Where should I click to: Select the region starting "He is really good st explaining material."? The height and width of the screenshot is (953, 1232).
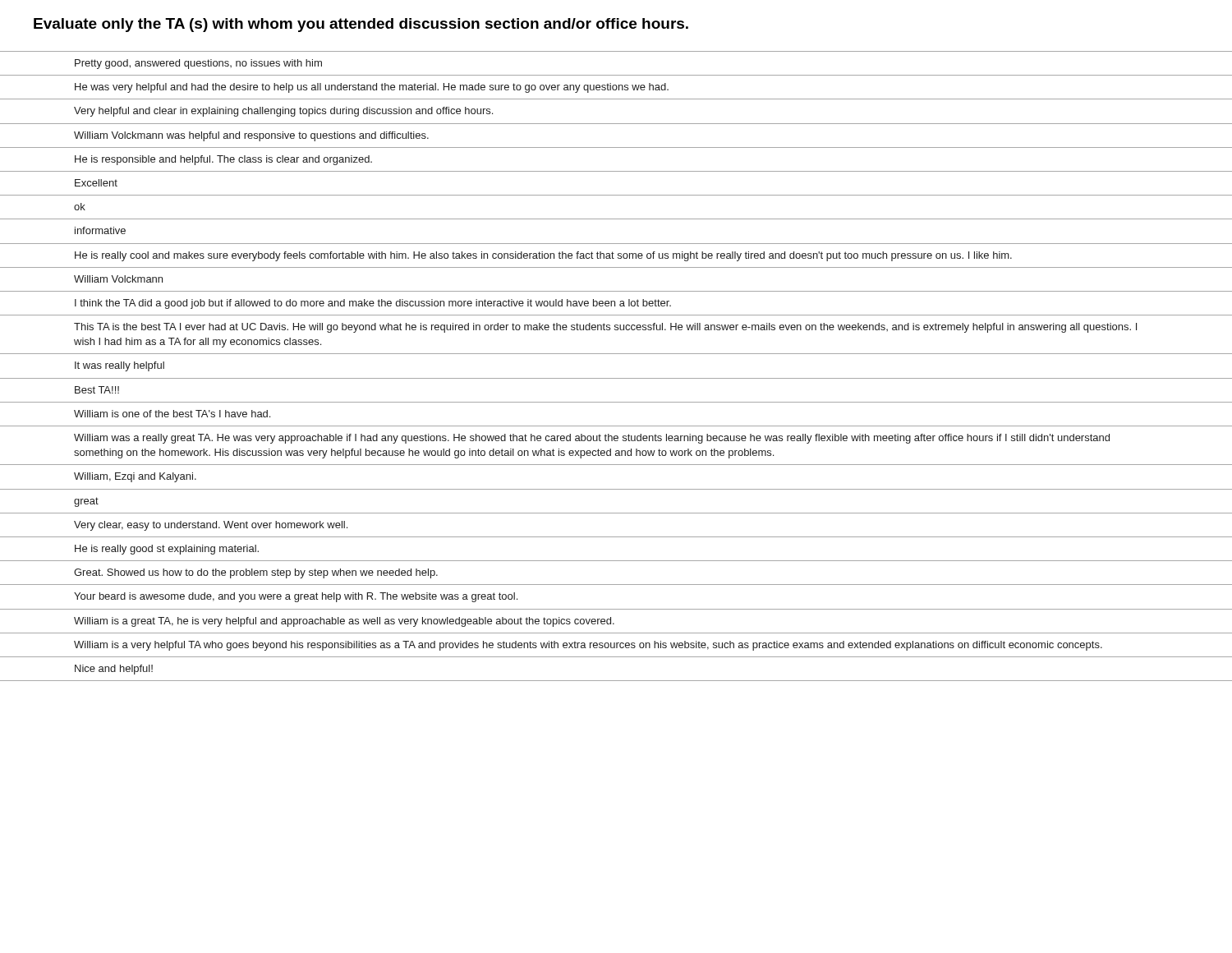[167, 548]
